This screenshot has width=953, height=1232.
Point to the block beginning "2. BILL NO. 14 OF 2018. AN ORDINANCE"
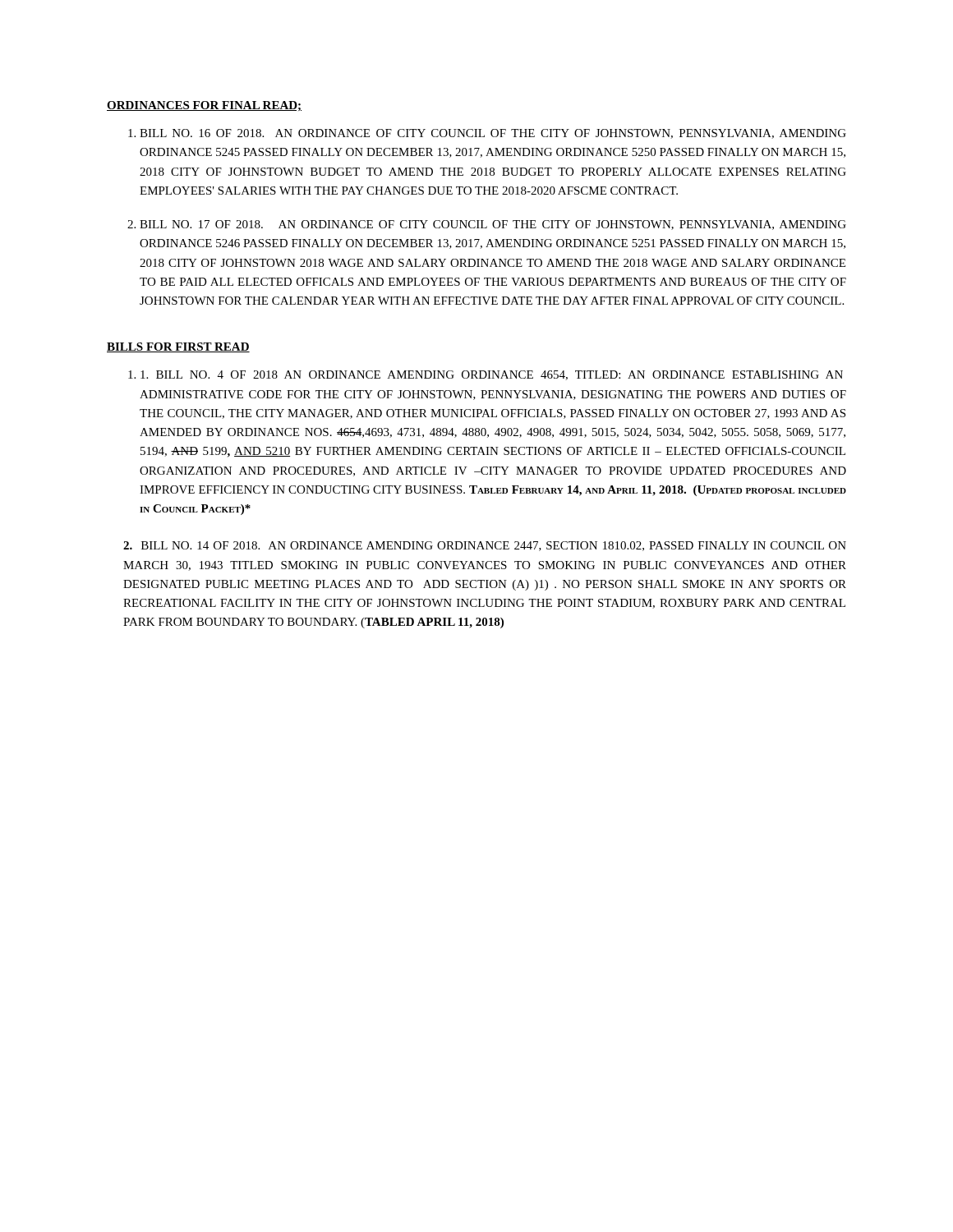coord(485,584)
